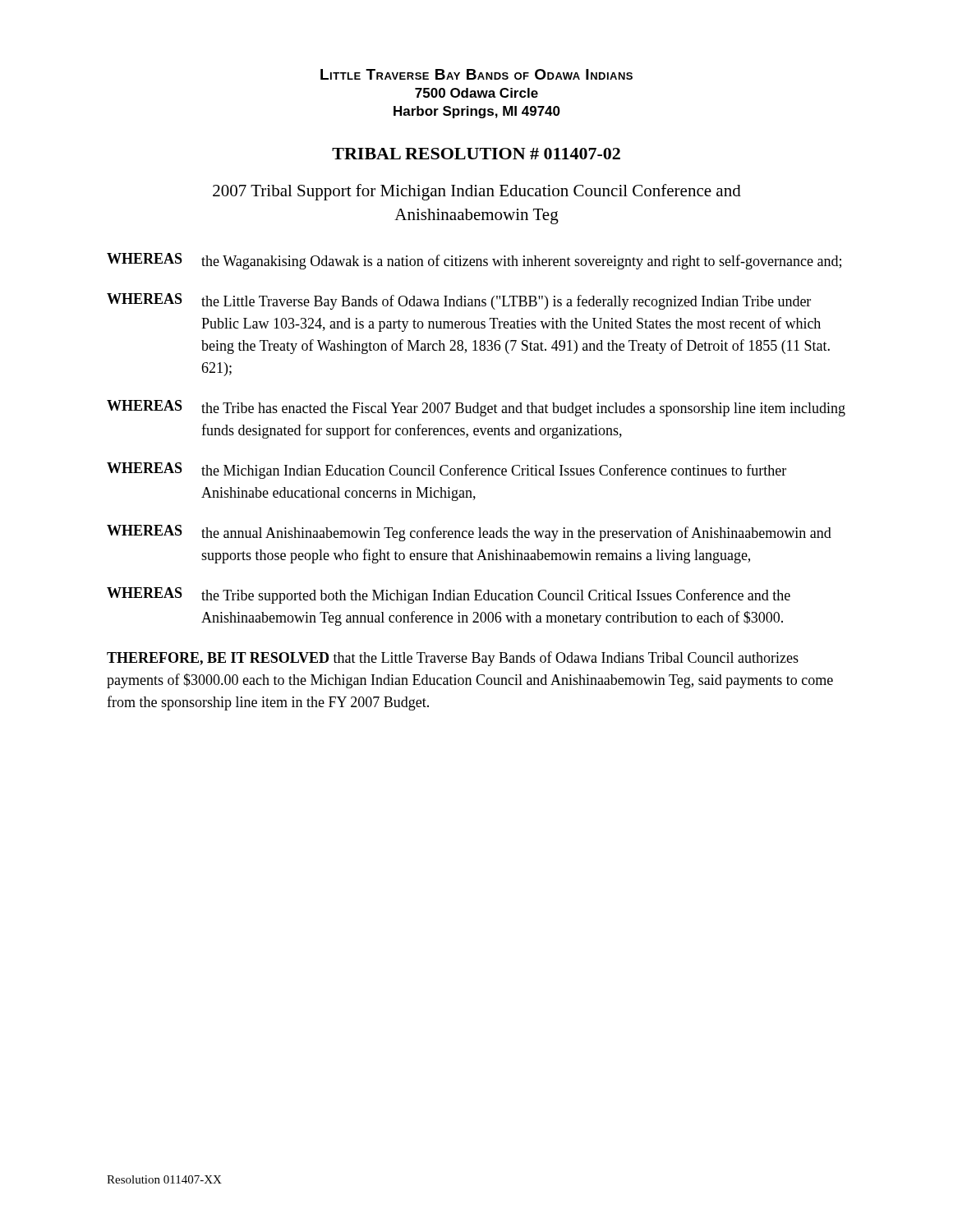The image size is (953, 1232).
Task: Navigate to the text block starting "WHEREAS the Michigan Indian Education Council"
Action: pos(476,482)
